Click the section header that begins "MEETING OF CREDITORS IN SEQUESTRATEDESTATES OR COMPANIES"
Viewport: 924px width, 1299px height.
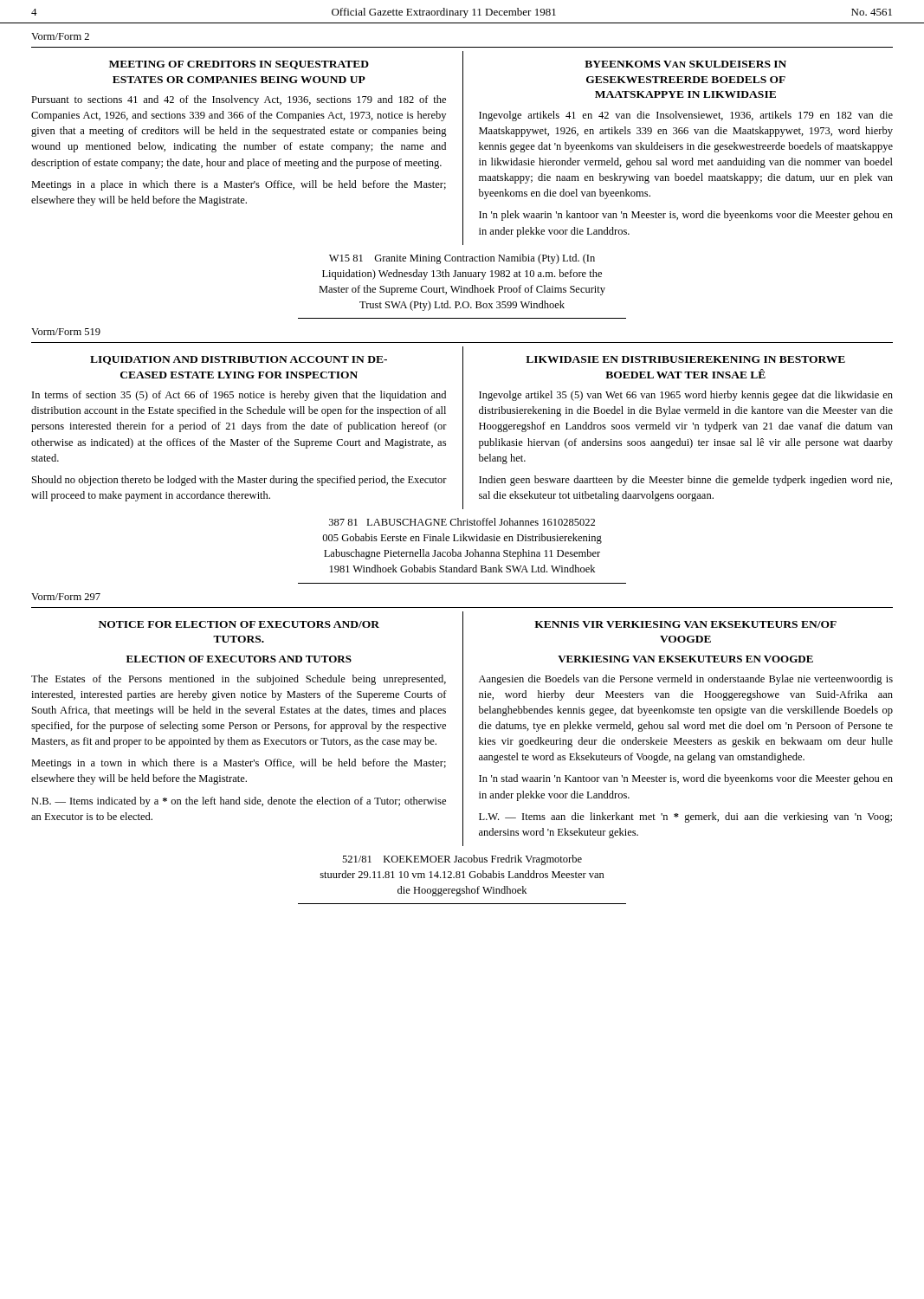tap(239, 71)
